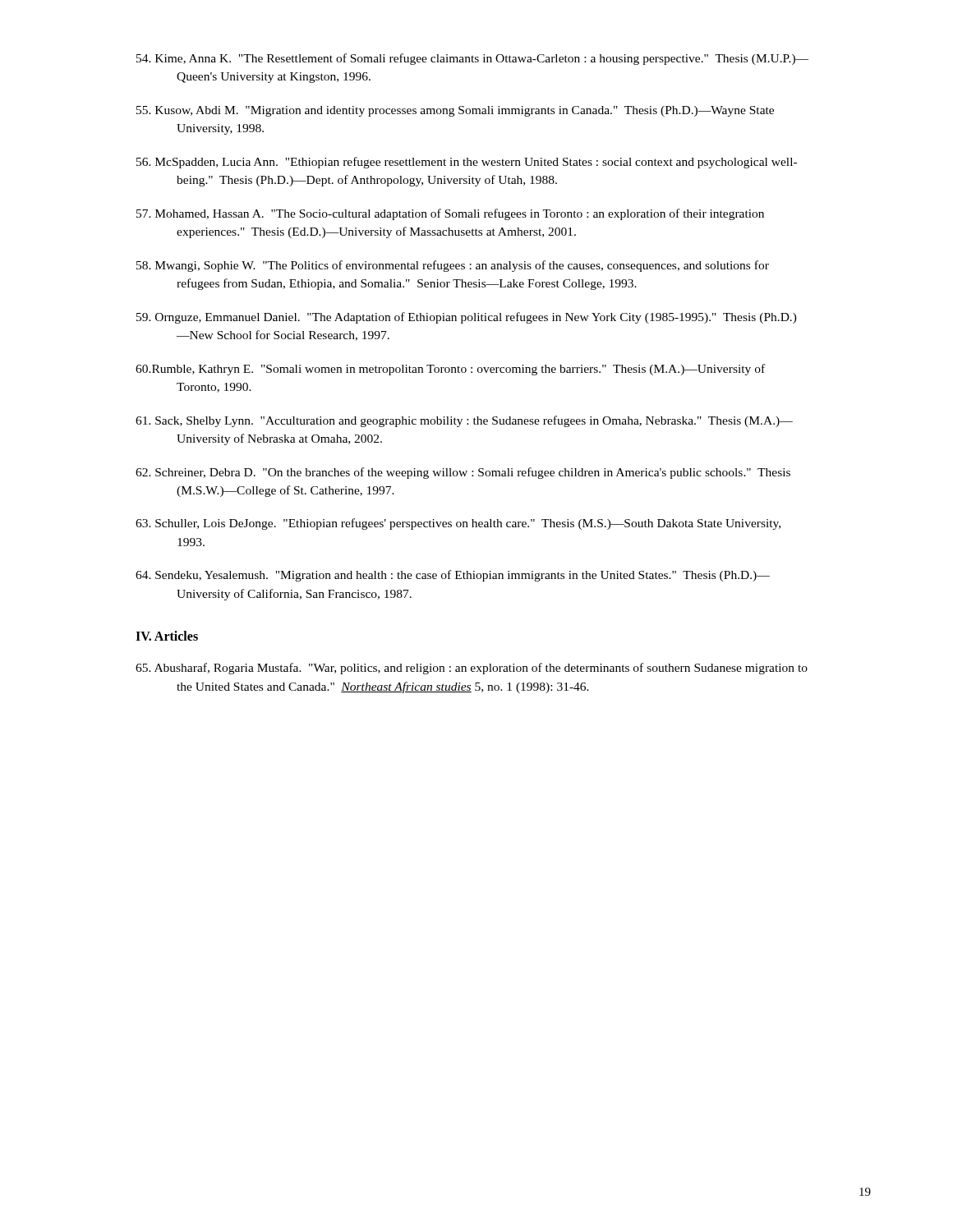Image resolution: width=953 pixels, height=1232 pixels.
Task: Locate the text starting "57. Mohamed, Hassan A. "The Socio-cultural adaptation of"
Action: pos(450,222)
